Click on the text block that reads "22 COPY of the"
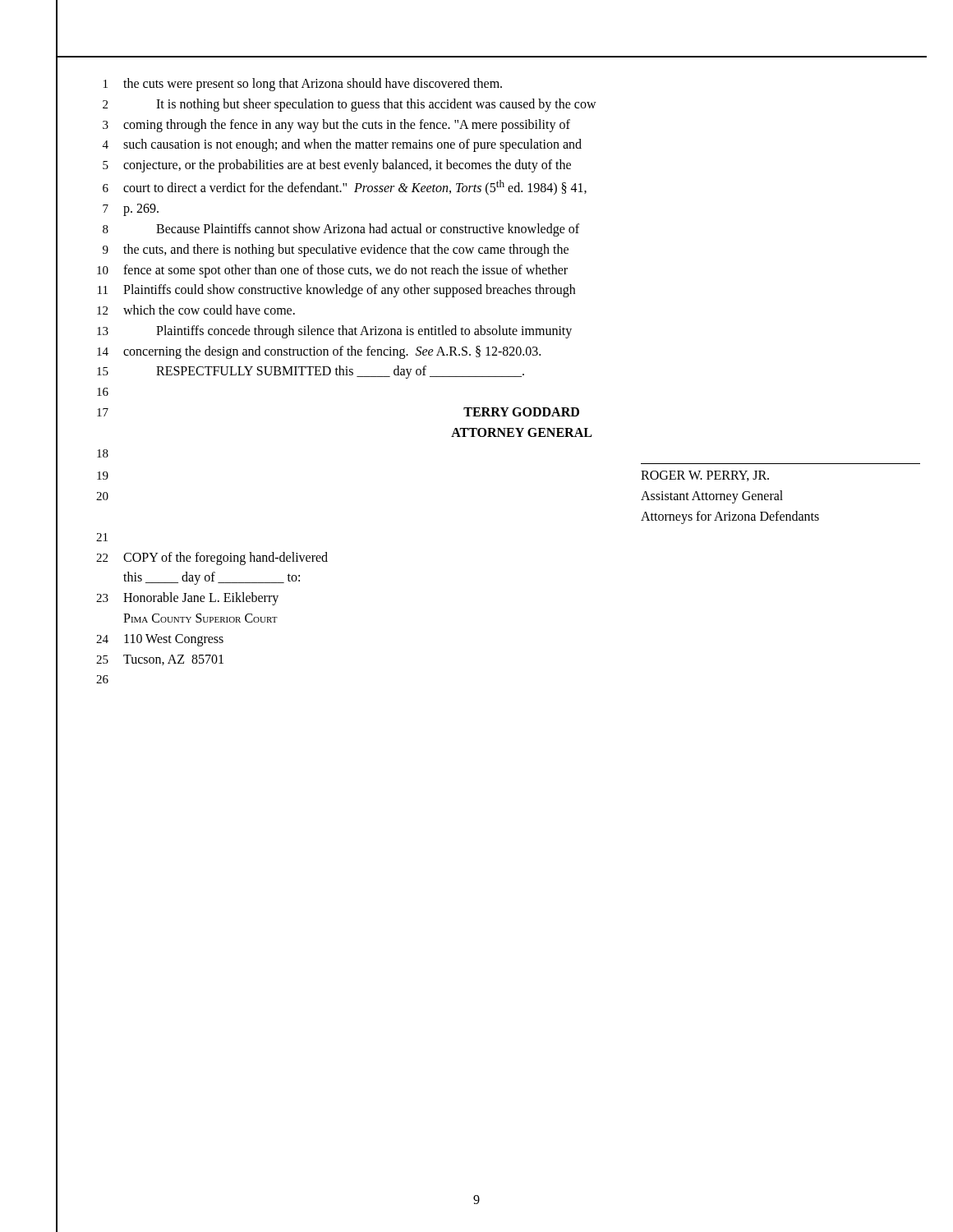This screenshot has height=1232, width=953. point(212,559)
